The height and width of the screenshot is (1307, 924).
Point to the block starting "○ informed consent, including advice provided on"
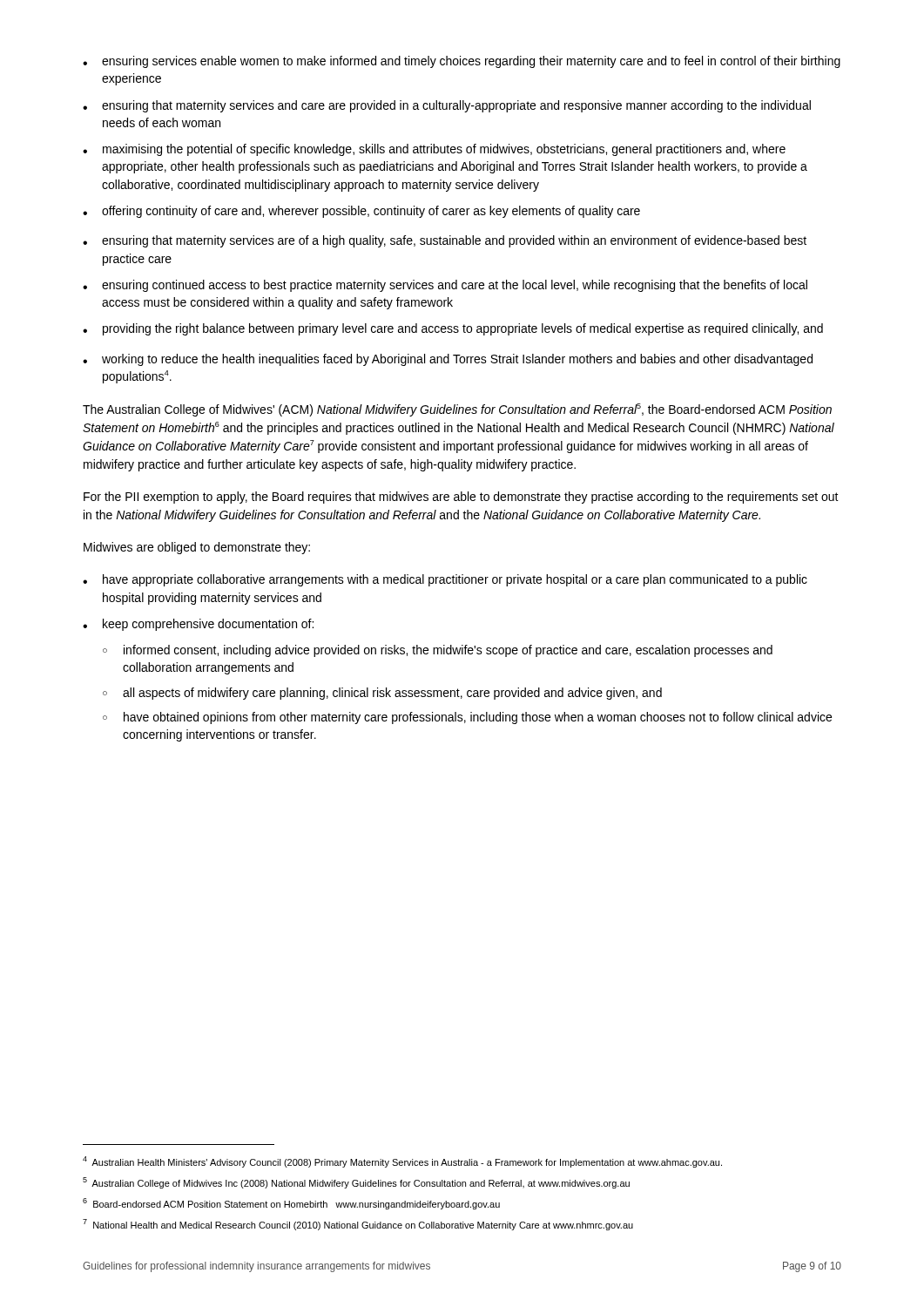point(472,659)
